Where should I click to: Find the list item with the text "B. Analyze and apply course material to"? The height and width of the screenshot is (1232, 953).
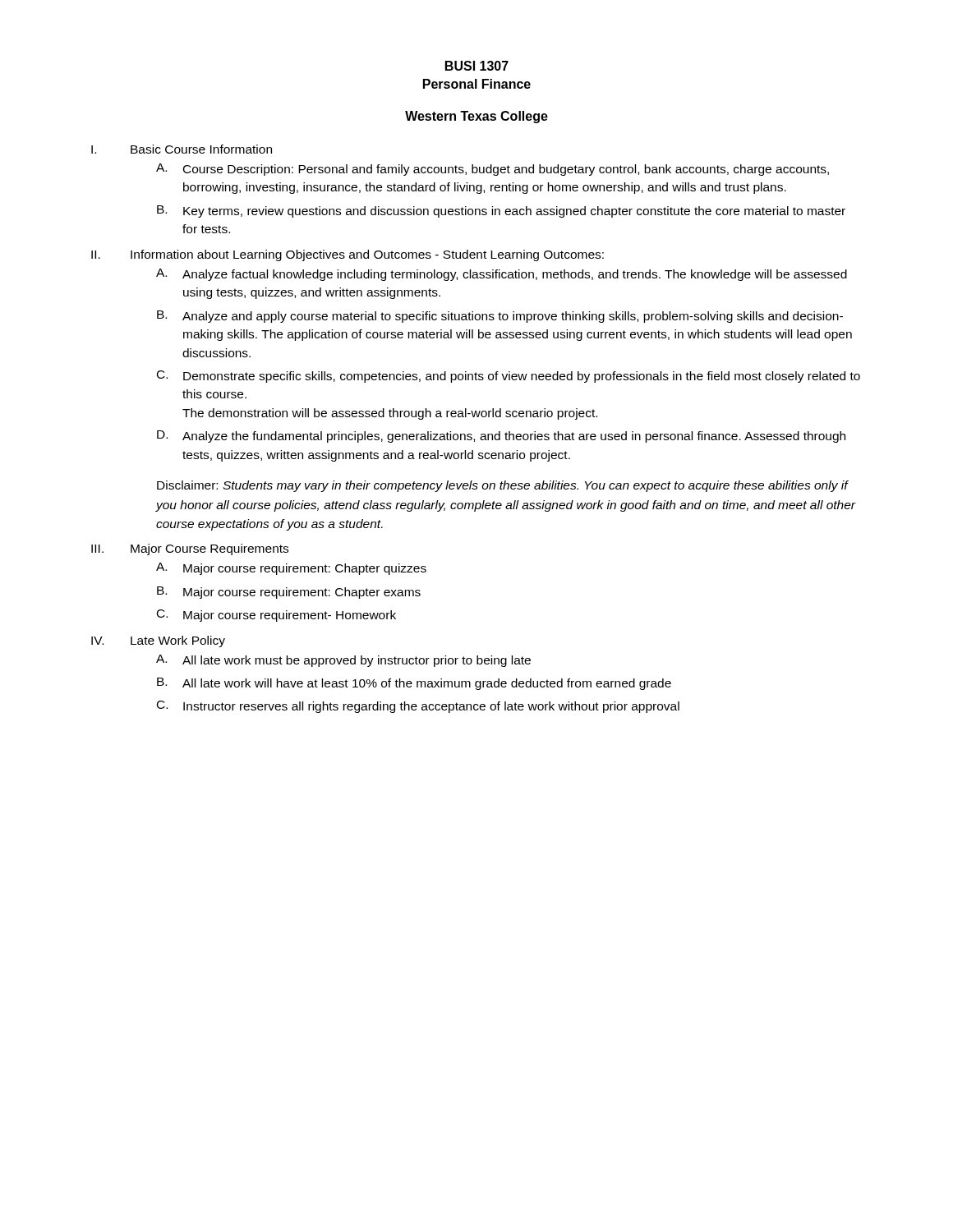509,335
